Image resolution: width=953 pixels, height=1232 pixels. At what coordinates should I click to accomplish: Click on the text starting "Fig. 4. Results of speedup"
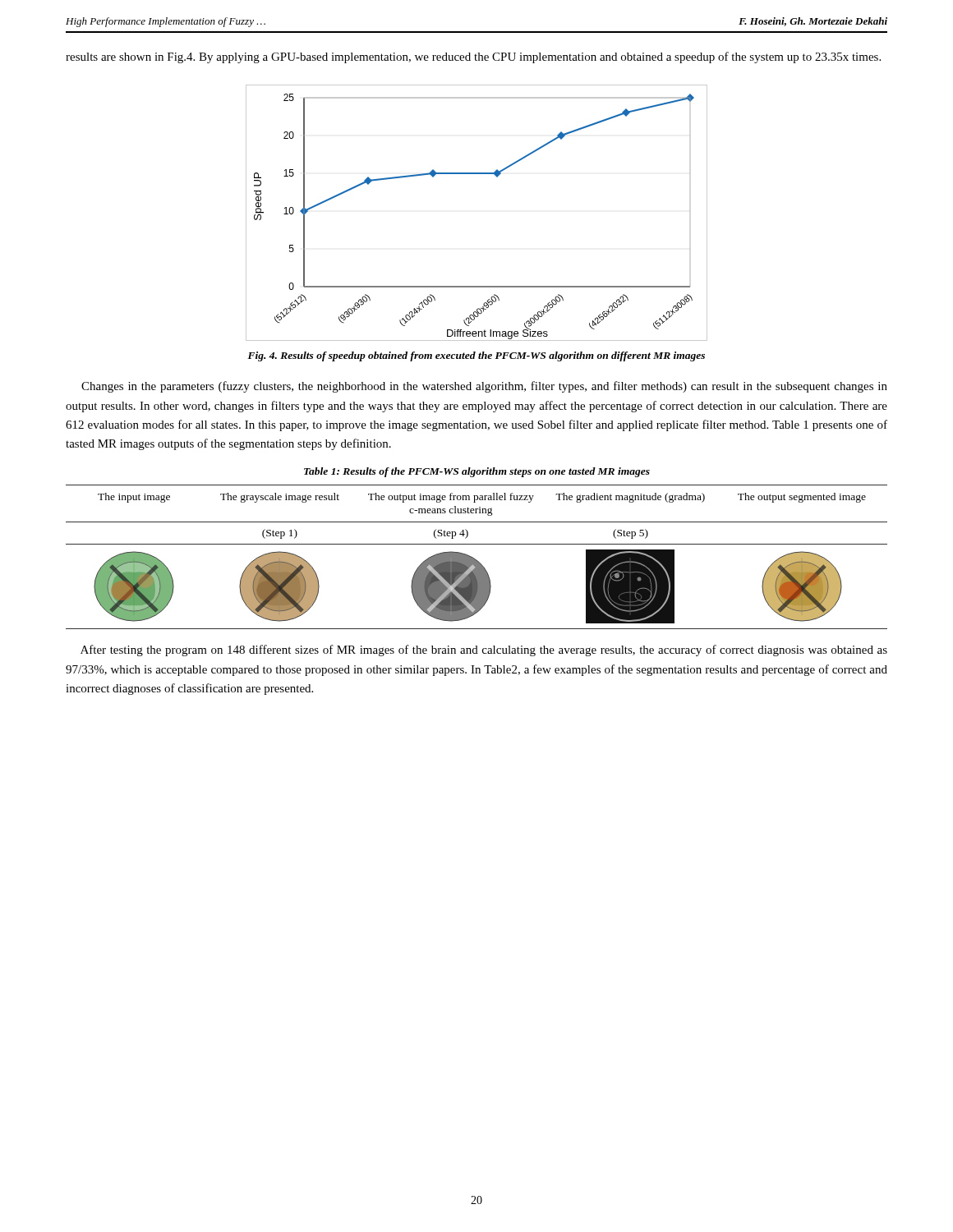click(476, 355)
